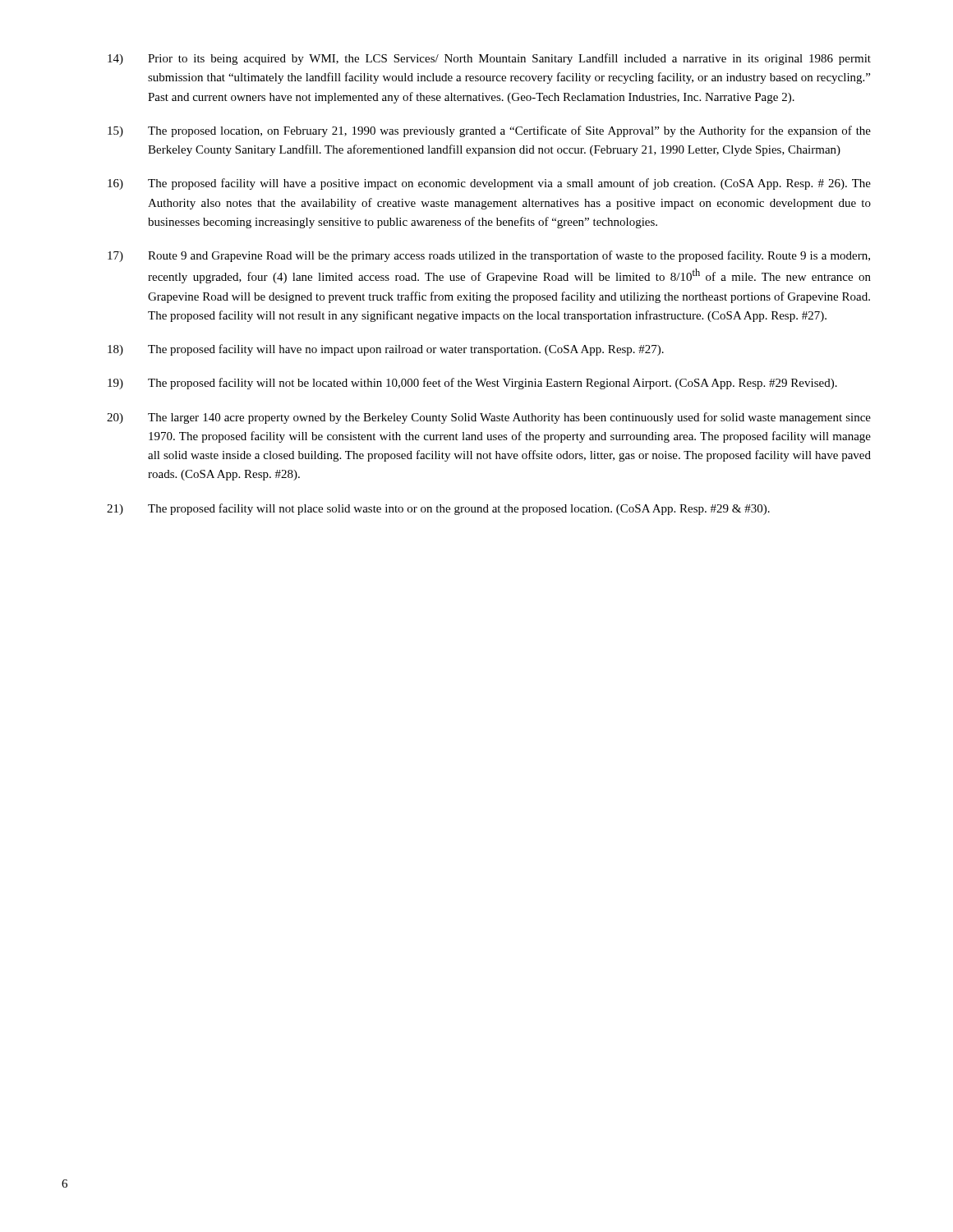Find the text starting "16) The proposed facility will"
953x1232 pixels.
click(x=489, y=203)
